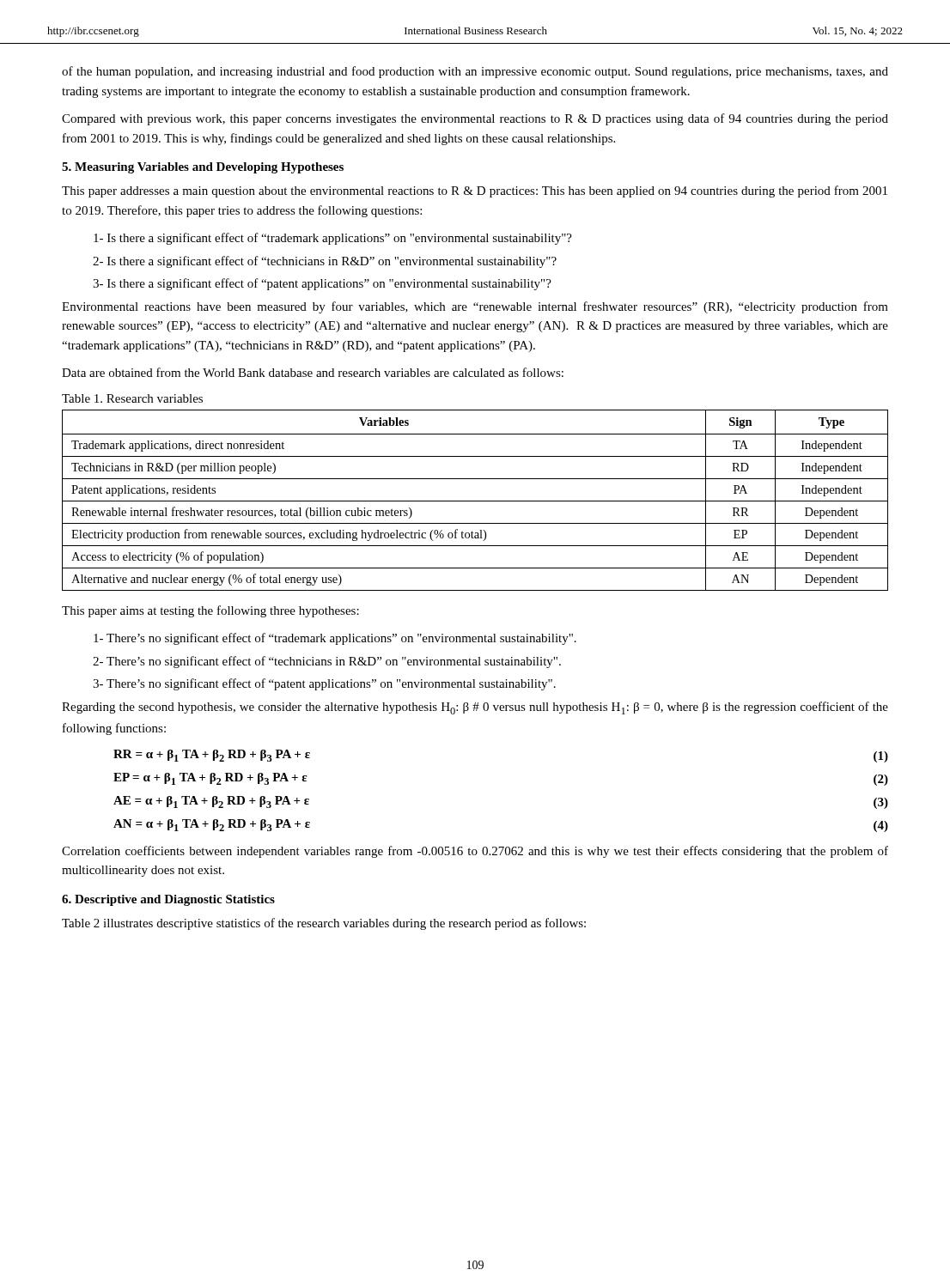Find the text starting "3- There’s no significant effect"
This screenshot has width=950, height=1288.
point(324,683)
